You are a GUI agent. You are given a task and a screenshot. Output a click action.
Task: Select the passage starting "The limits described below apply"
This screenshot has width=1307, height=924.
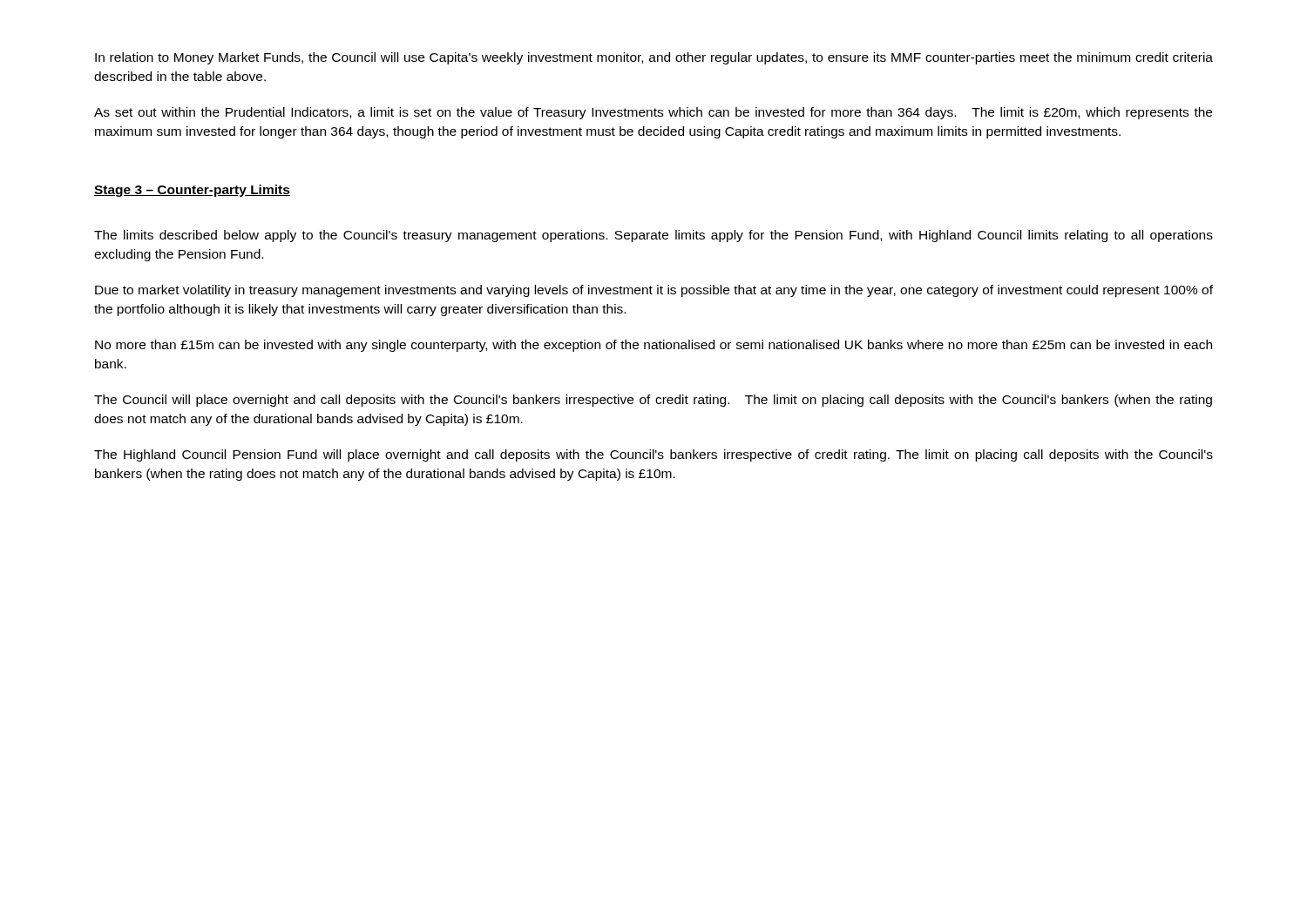[x=654, y=244]
